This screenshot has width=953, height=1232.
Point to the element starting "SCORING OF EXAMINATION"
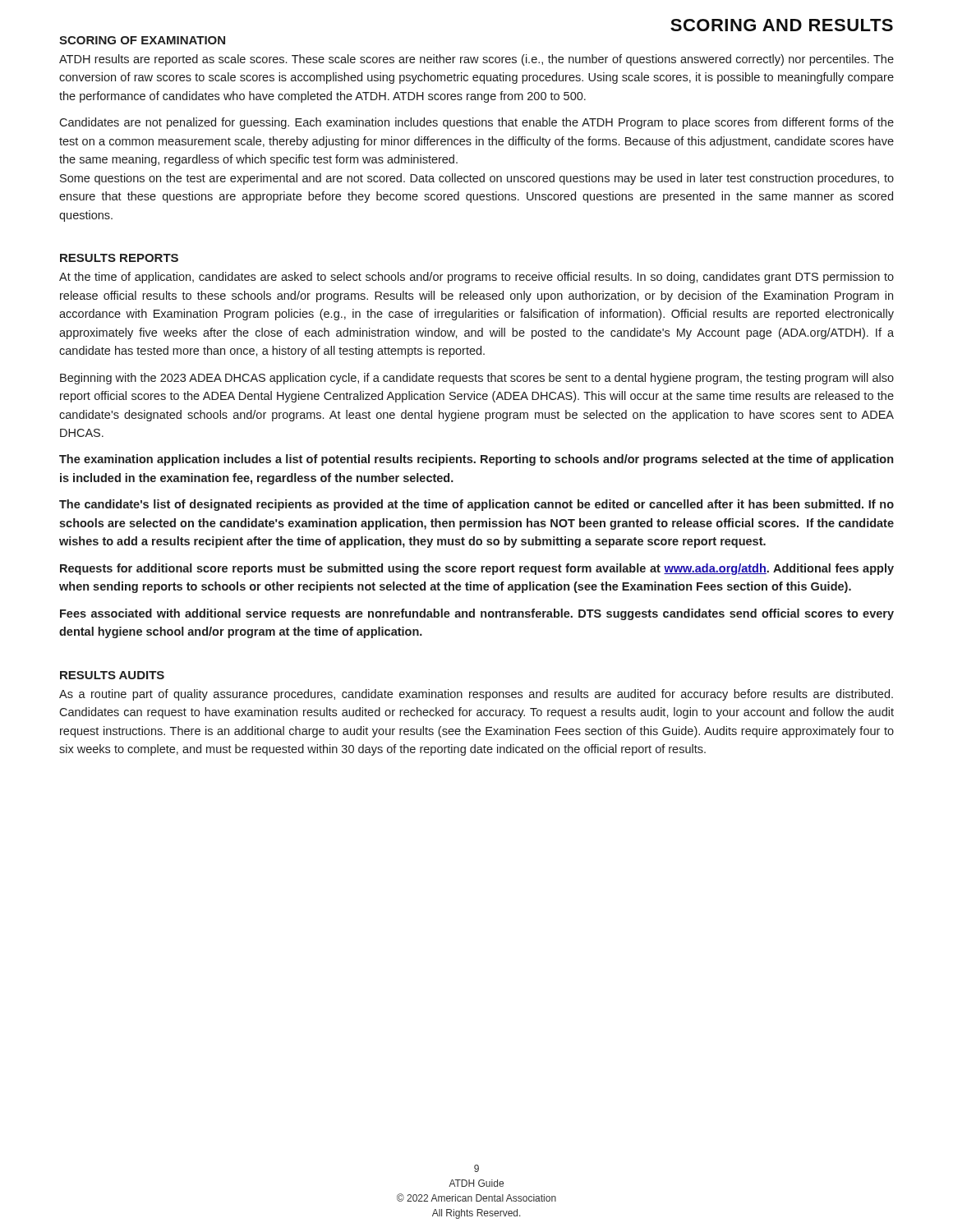click(x=143, y=40)
